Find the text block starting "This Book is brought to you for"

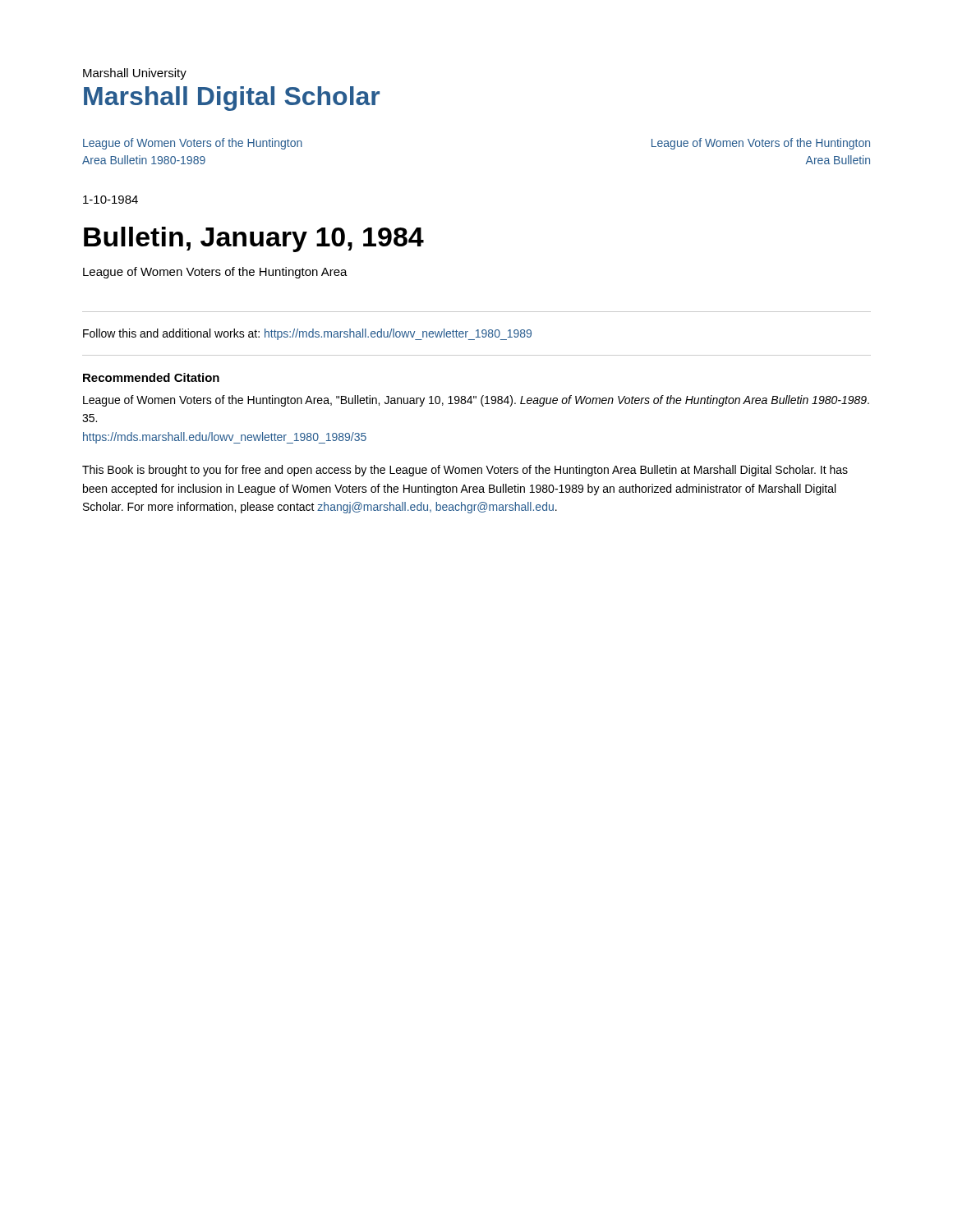coord(465,488)
